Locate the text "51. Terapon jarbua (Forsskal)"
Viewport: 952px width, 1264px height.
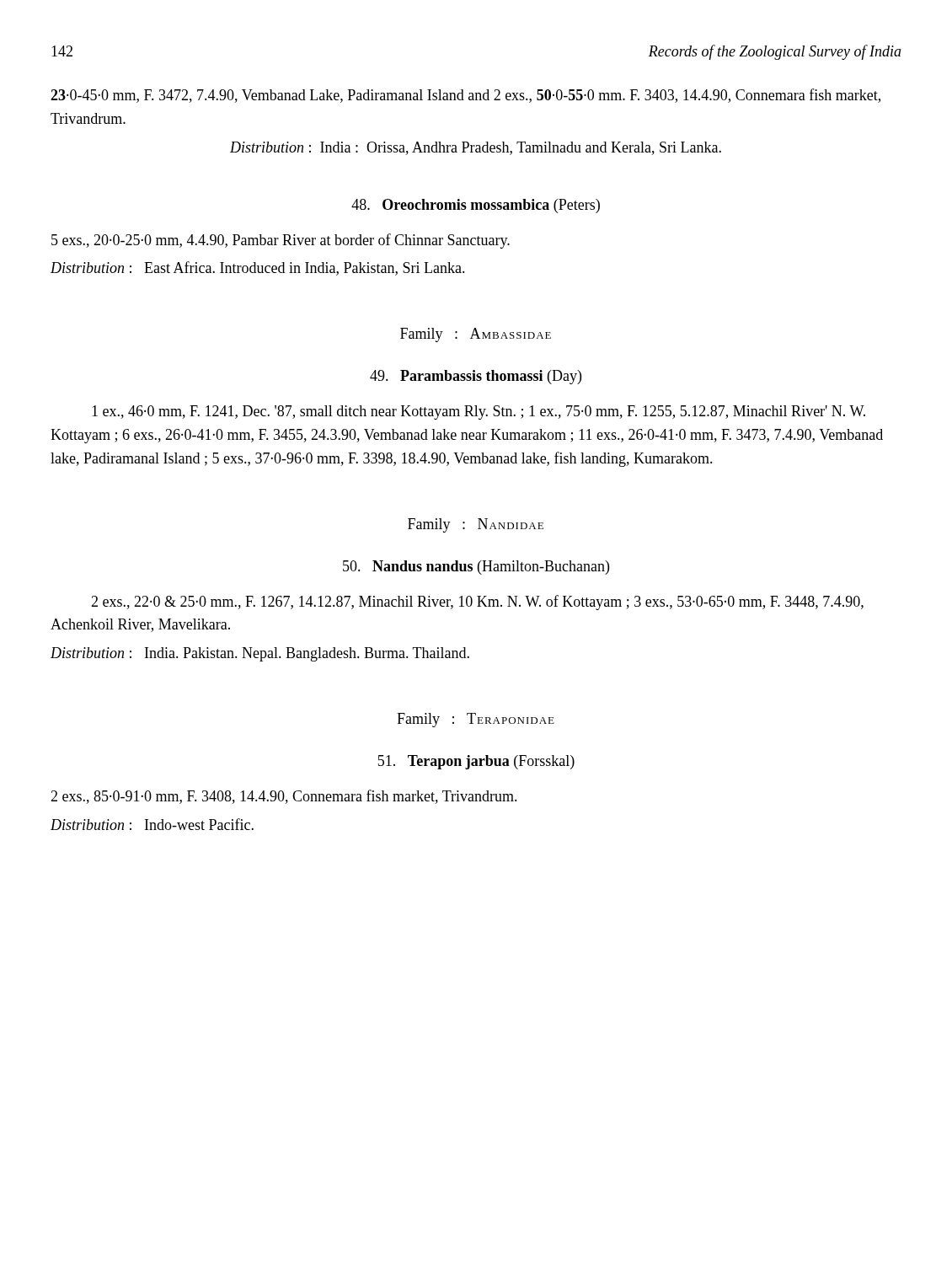tap(476, 761)
